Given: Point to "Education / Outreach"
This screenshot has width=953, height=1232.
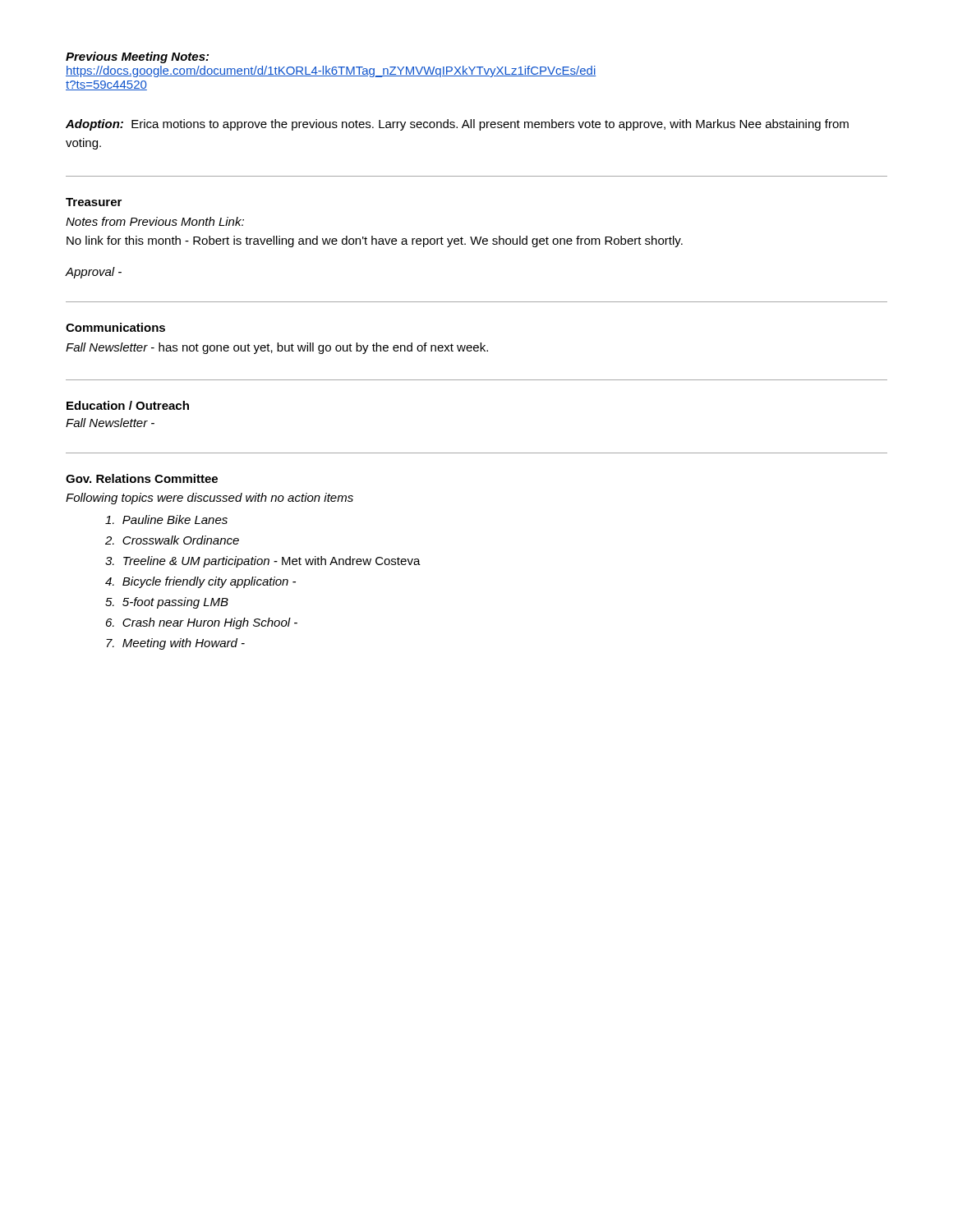Looking at the screenshot, I should 128,406.
